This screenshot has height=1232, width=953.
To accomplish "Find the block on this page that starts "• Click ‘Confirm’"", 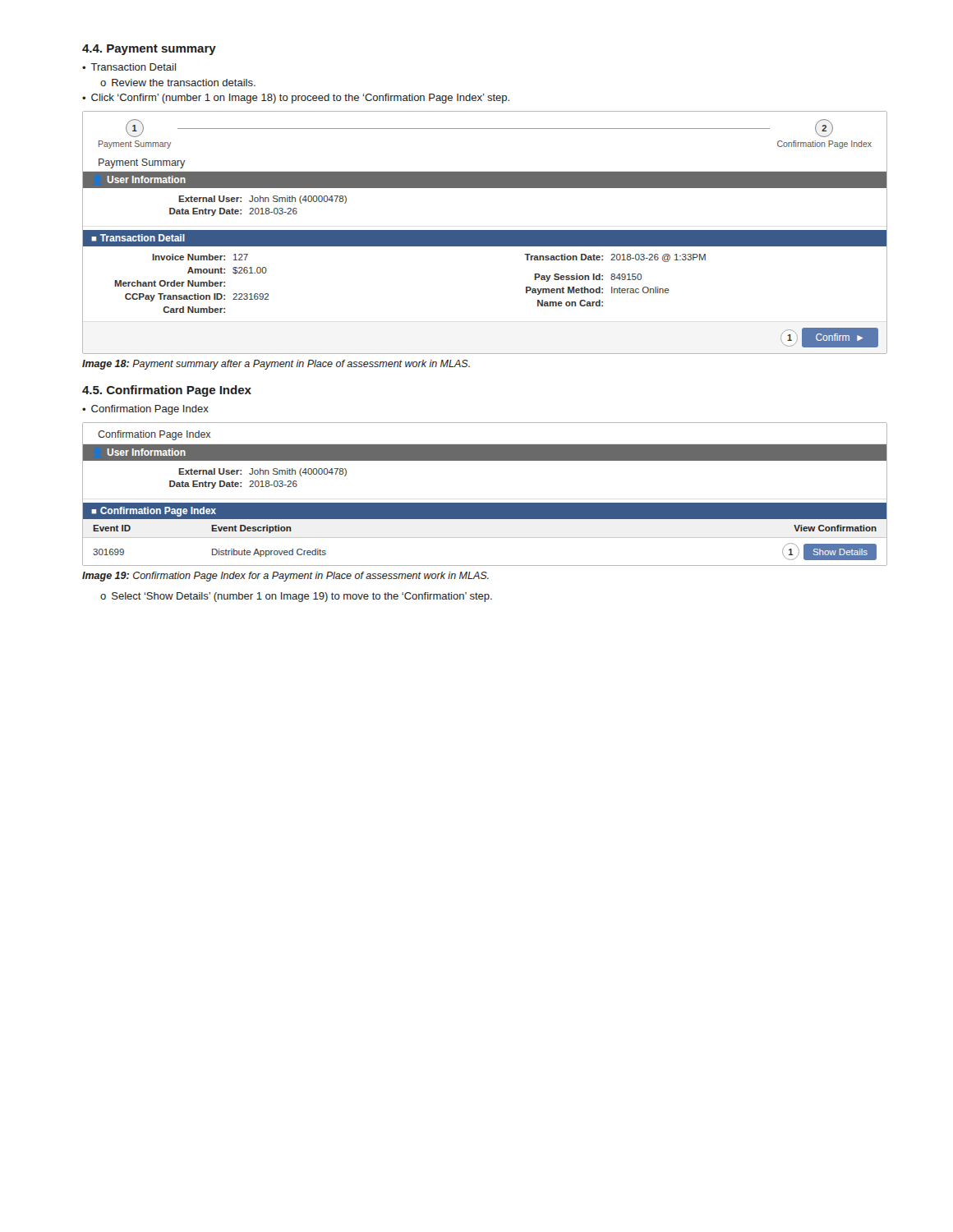I will pyautogui.click(x=296, y=98).
